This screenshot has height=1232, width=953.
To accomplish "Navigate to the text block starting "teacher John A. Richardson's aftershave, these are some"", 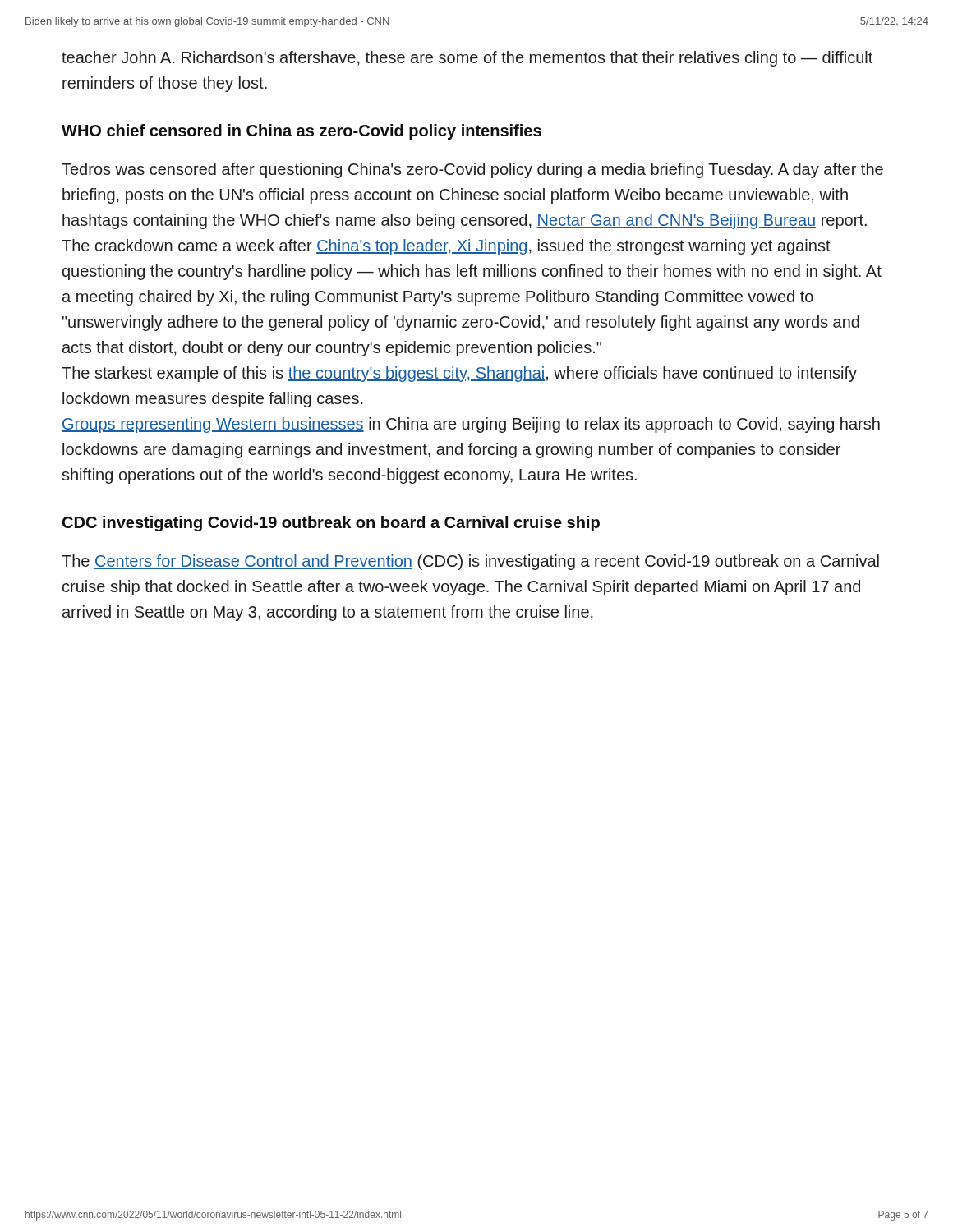I will (x=467, y=70).
